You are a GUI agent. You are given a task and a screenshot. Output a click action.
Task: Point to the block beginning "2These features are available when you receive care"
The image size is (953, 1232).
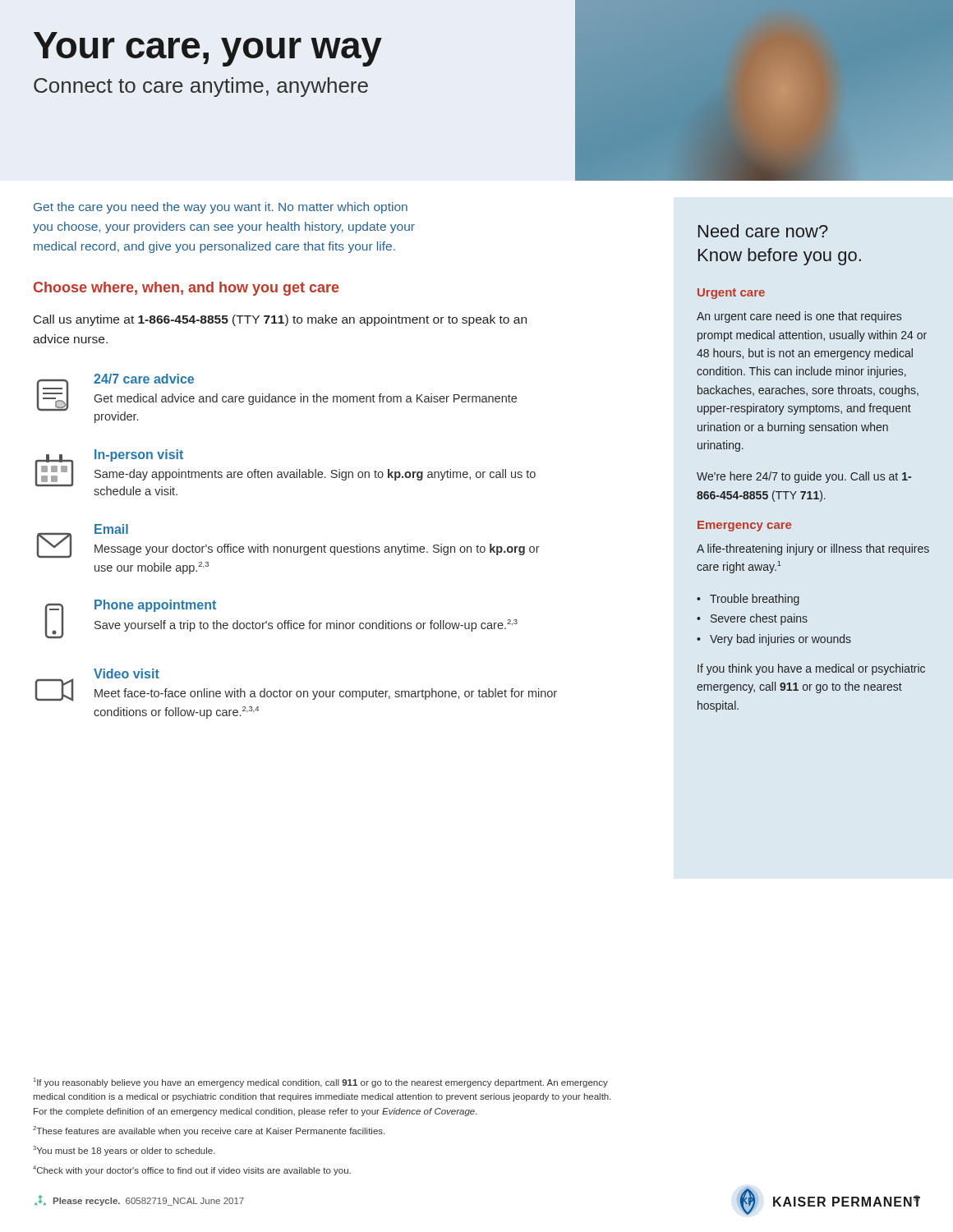point(209,1130)
